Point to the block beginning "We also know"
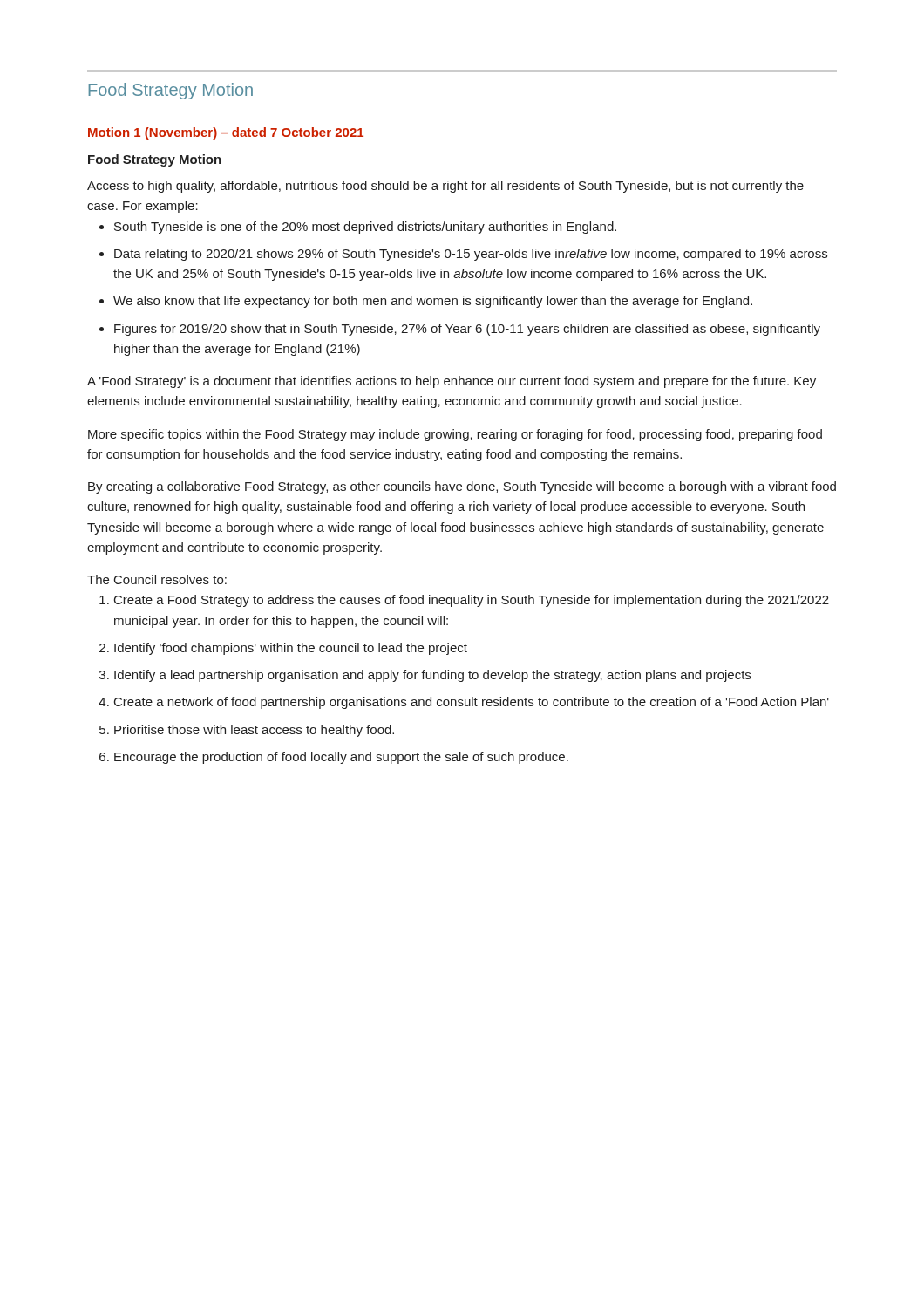 click(x=433, y=301)
